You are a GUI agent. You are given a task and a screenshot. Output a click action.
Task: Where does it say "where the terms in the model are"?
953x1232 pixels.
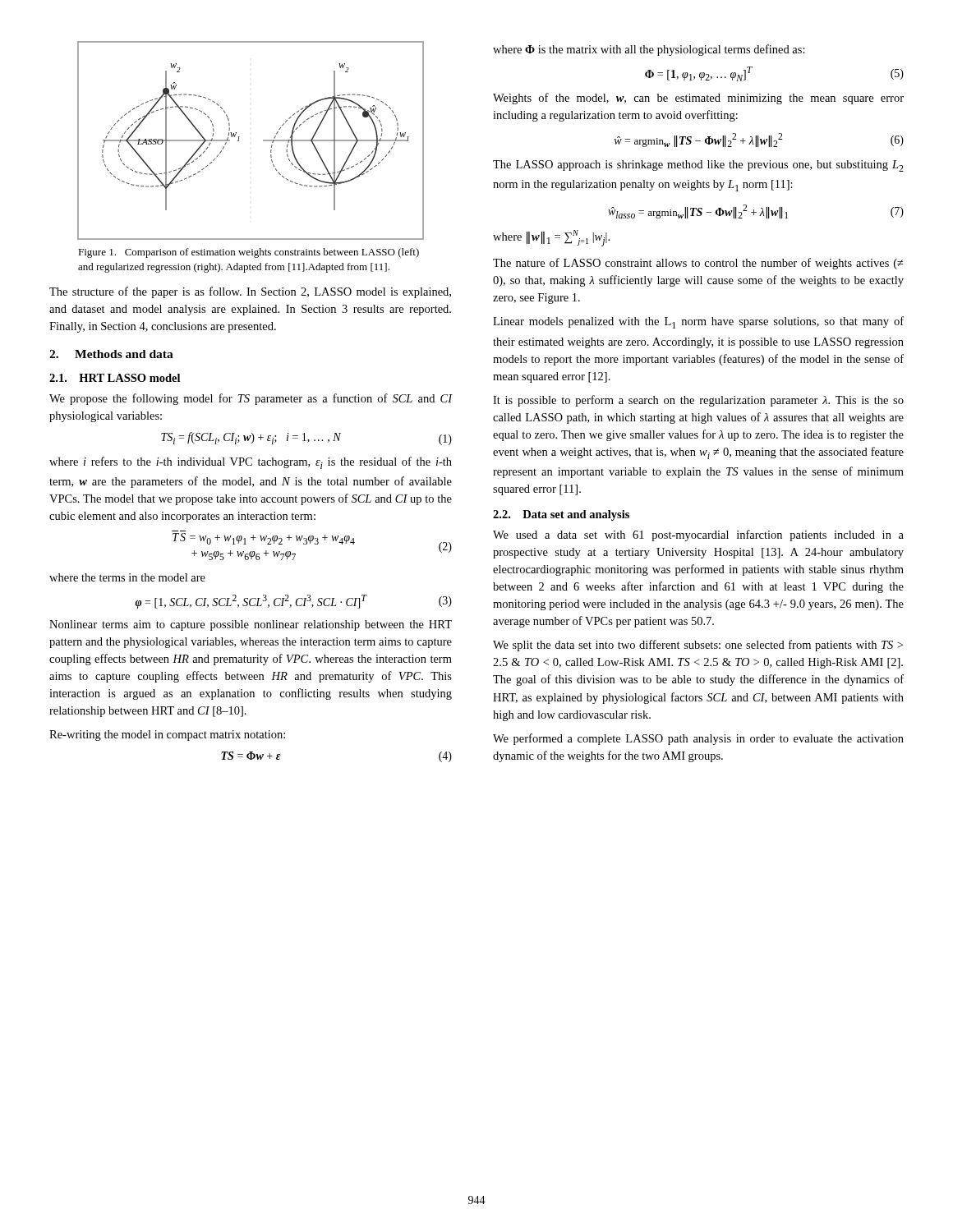pos(127,577)
